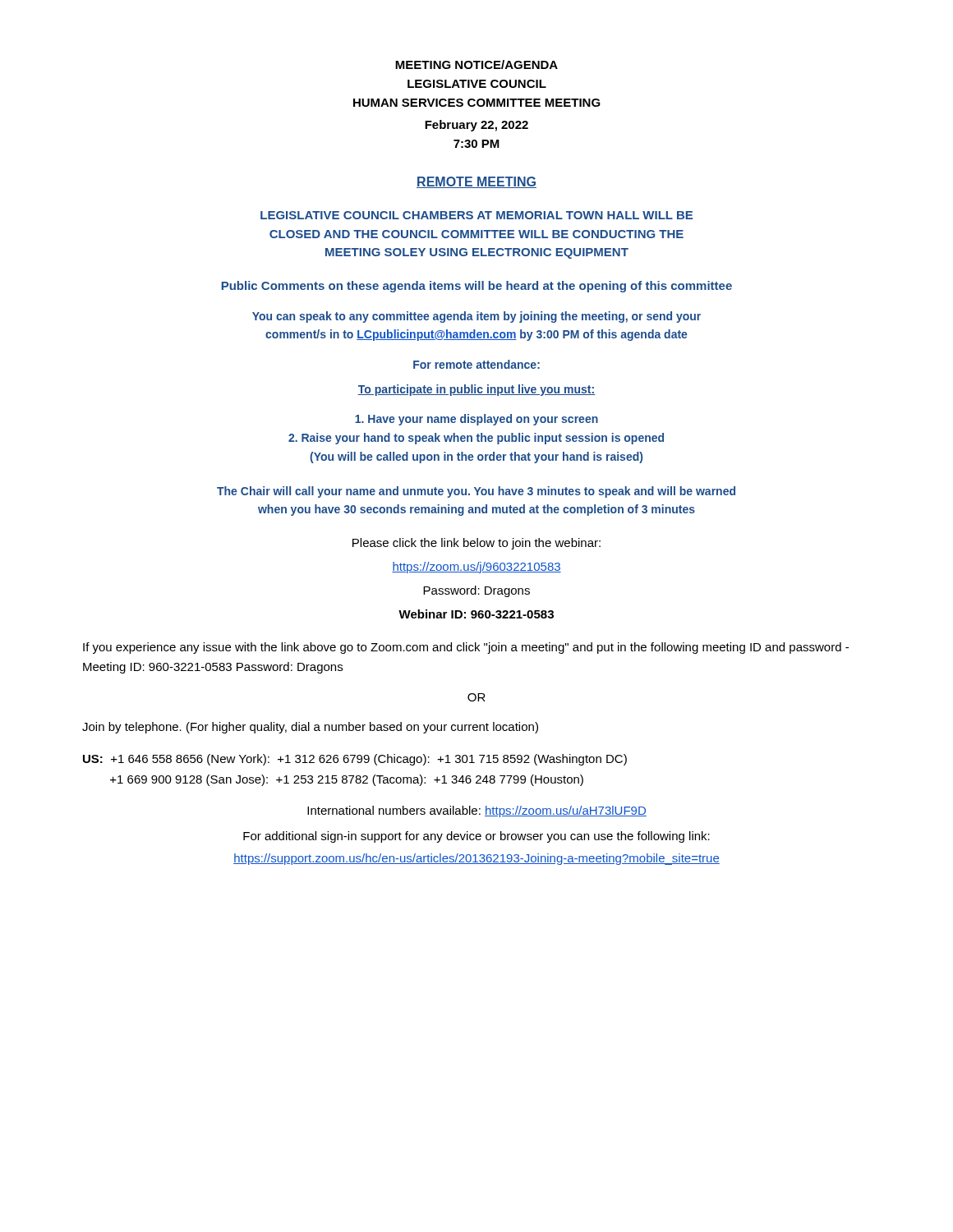Point to the region starting "US: +1 646 558 8656 (New York):"
953x1232 pixels.
point(355,769)
